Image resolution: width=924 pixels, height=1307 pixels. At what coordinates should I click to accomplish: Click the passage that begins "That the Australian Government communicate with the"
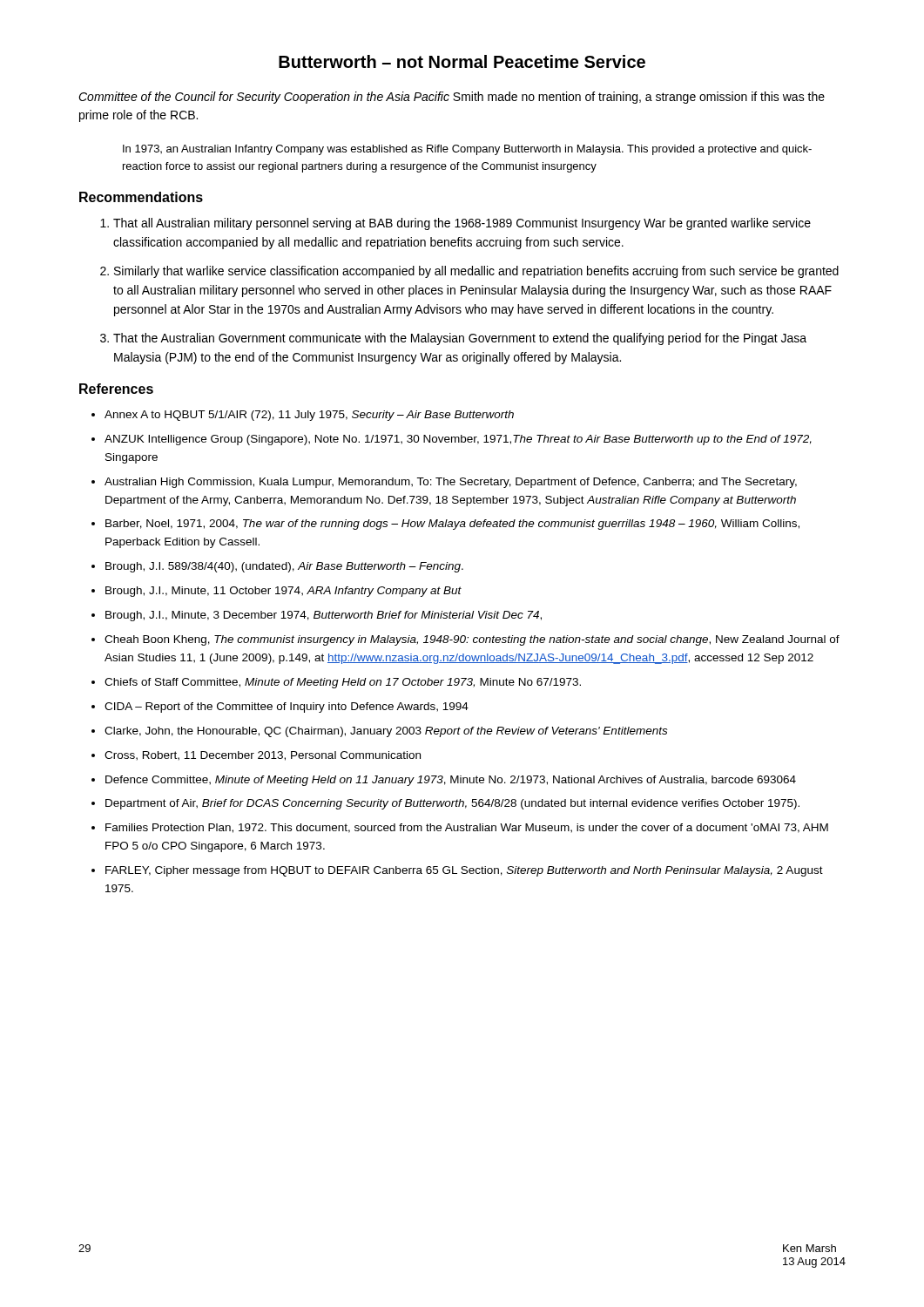click(x=460, y=348)
